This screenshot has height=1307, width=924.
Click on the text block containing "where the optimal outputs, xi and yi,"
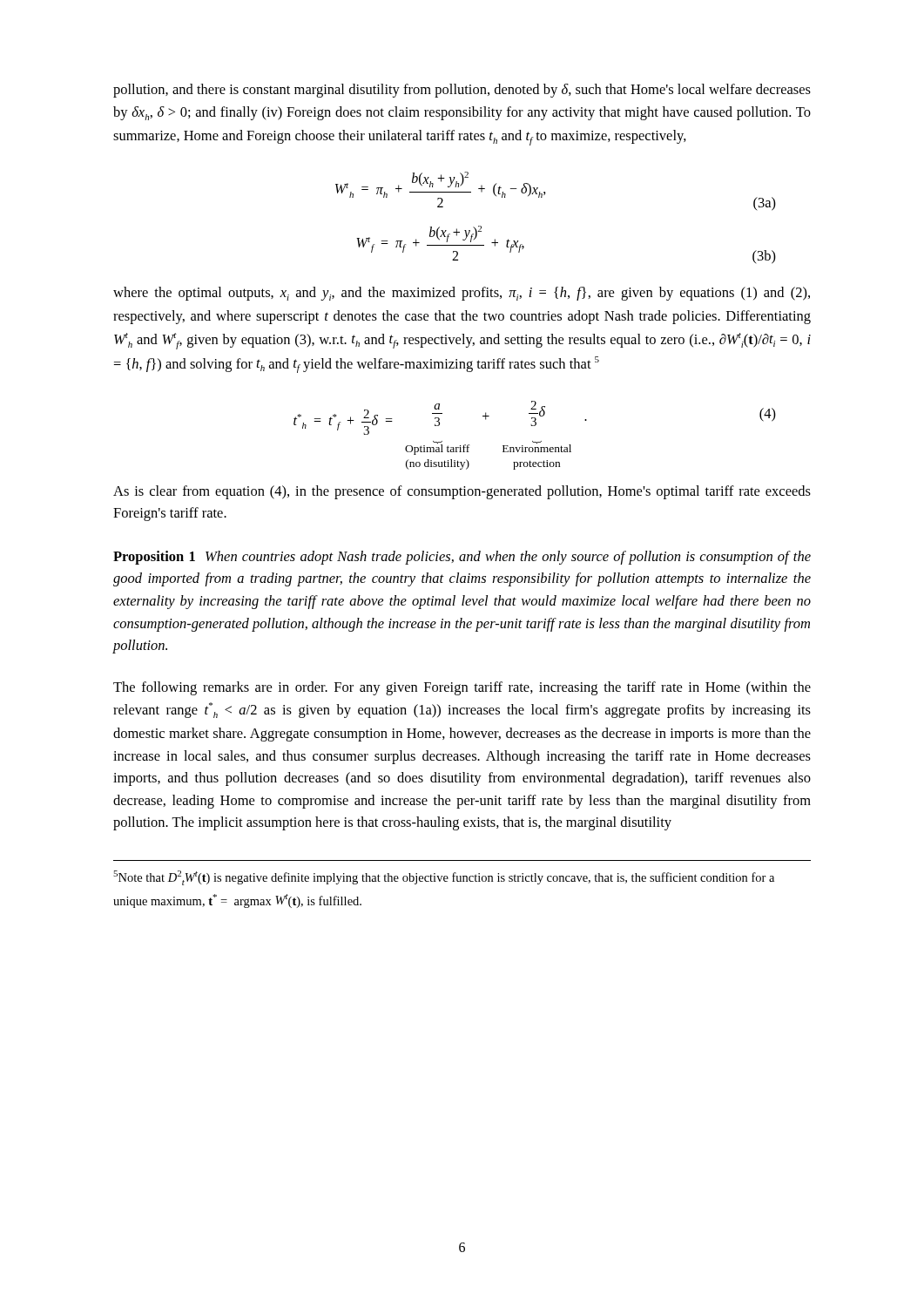(462, 329)
